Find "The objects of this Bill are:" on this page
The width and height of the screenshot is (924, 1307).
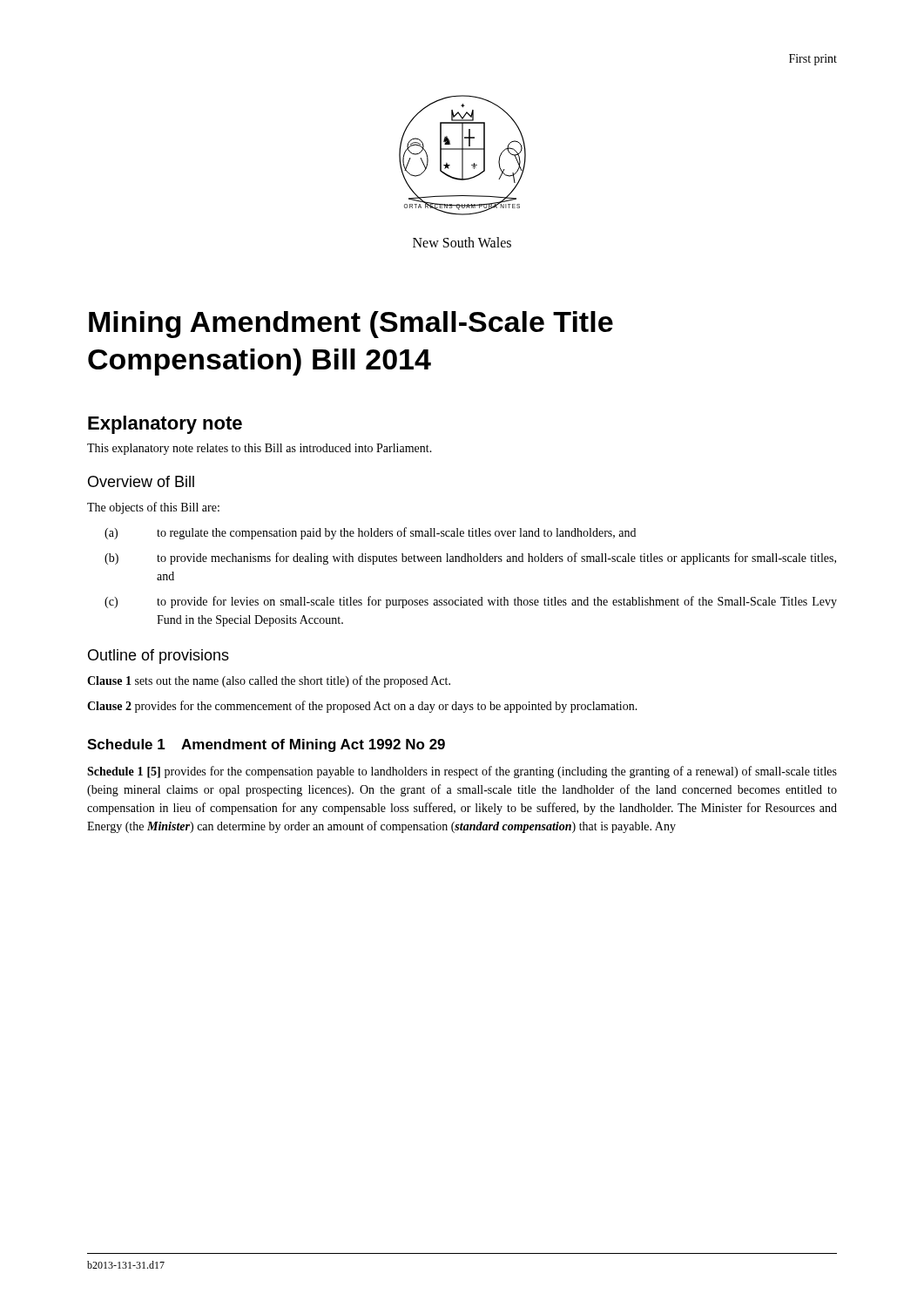[154, 508]
